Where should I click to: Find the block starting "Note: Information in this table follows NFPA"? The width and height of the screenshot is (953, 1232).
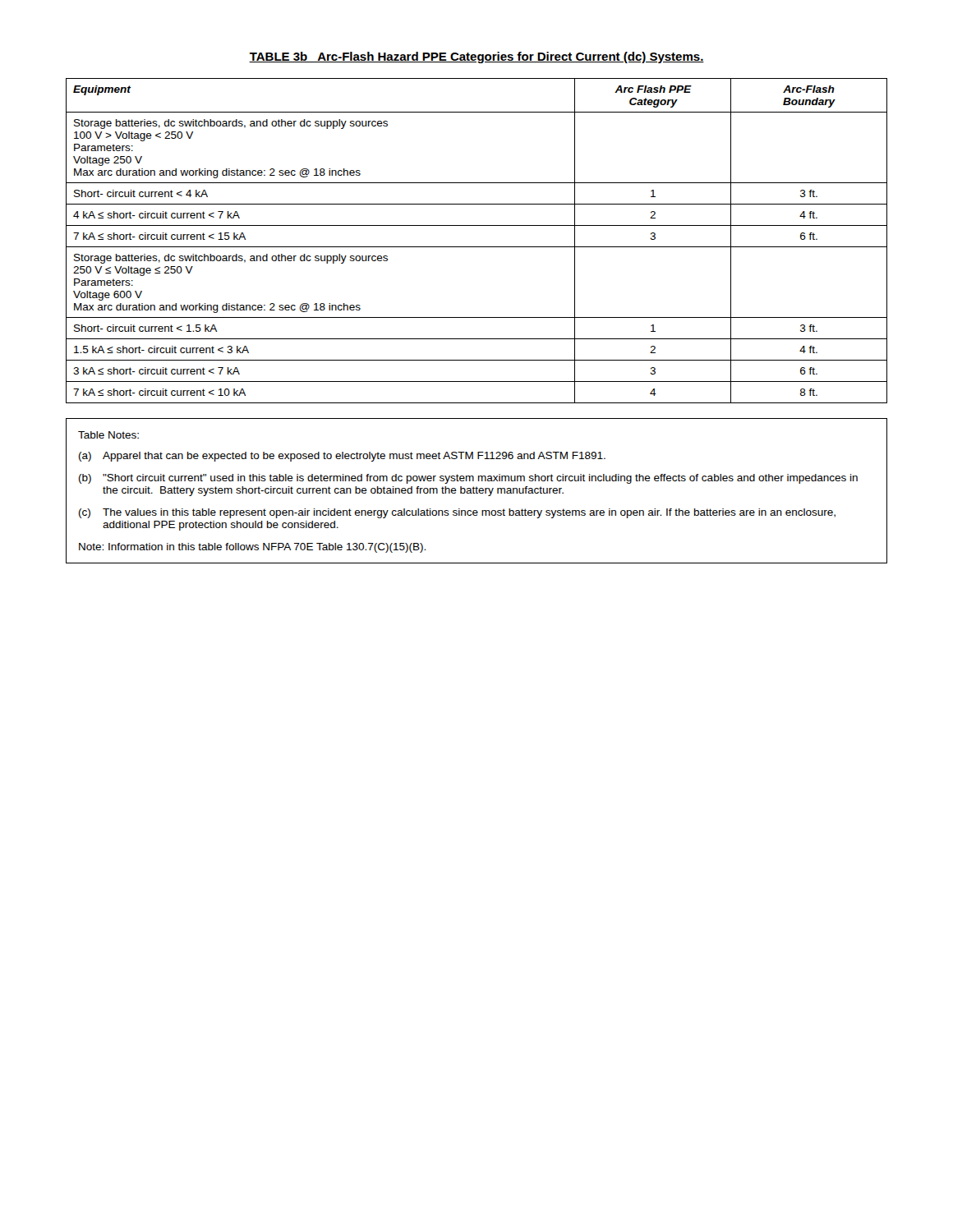pos(252,547)
